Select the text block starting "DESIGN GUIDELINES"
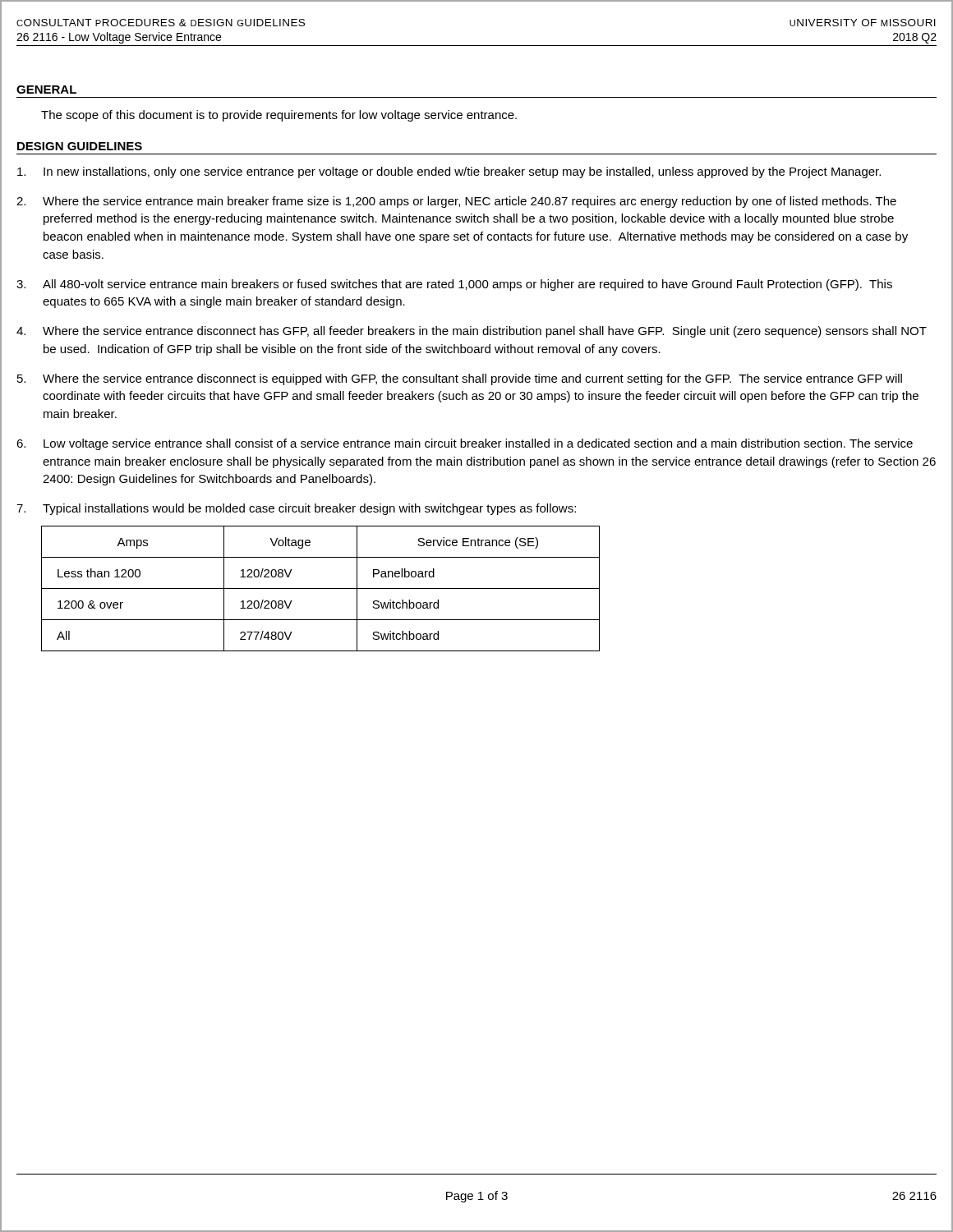The width and height of the screenshot is (953, 1232). coord(476,146)
